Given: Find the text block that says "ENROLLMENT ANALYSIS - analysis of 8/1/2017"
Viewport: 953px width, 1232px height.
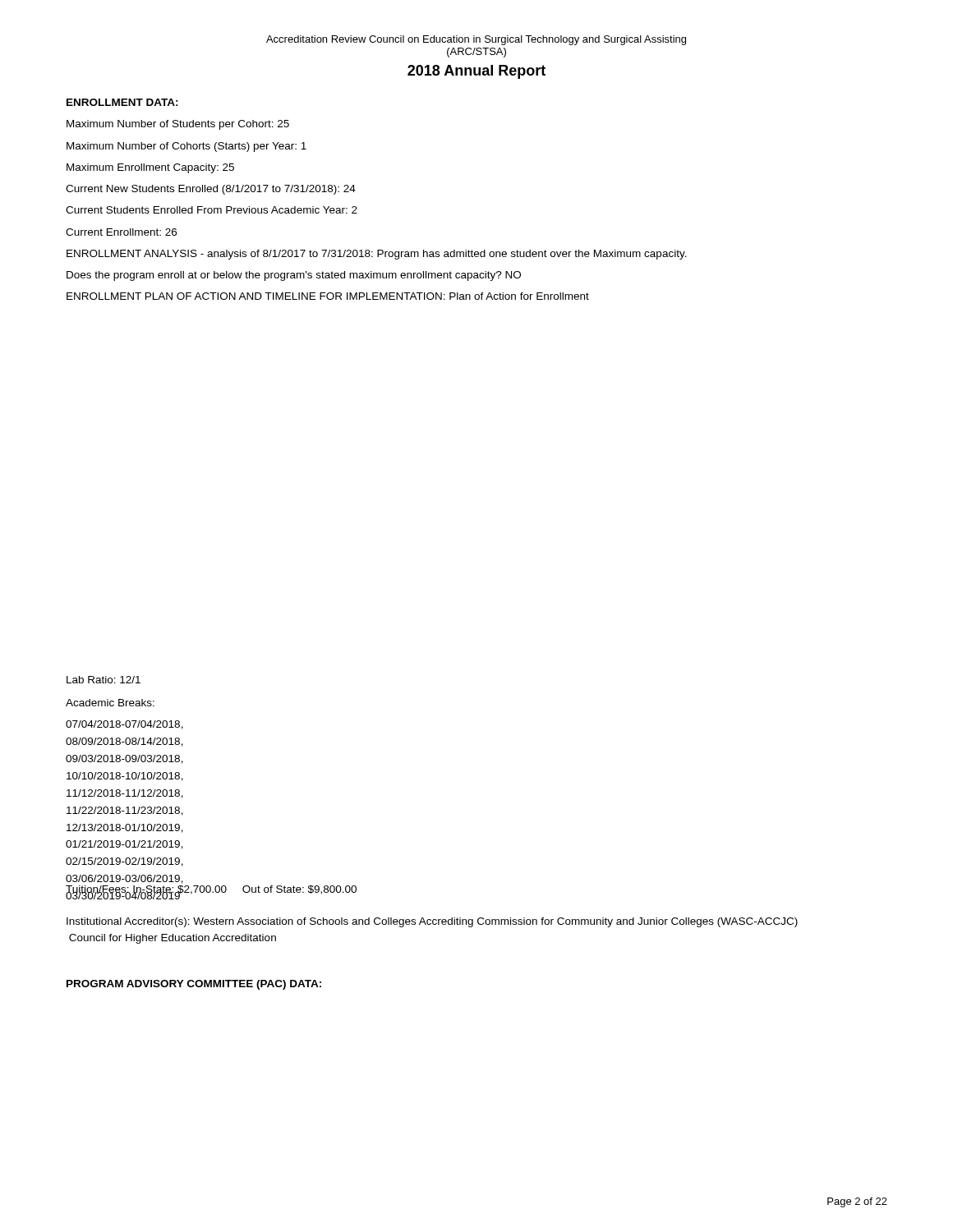Looking at the screenshot, I should [x=376, y=253].
